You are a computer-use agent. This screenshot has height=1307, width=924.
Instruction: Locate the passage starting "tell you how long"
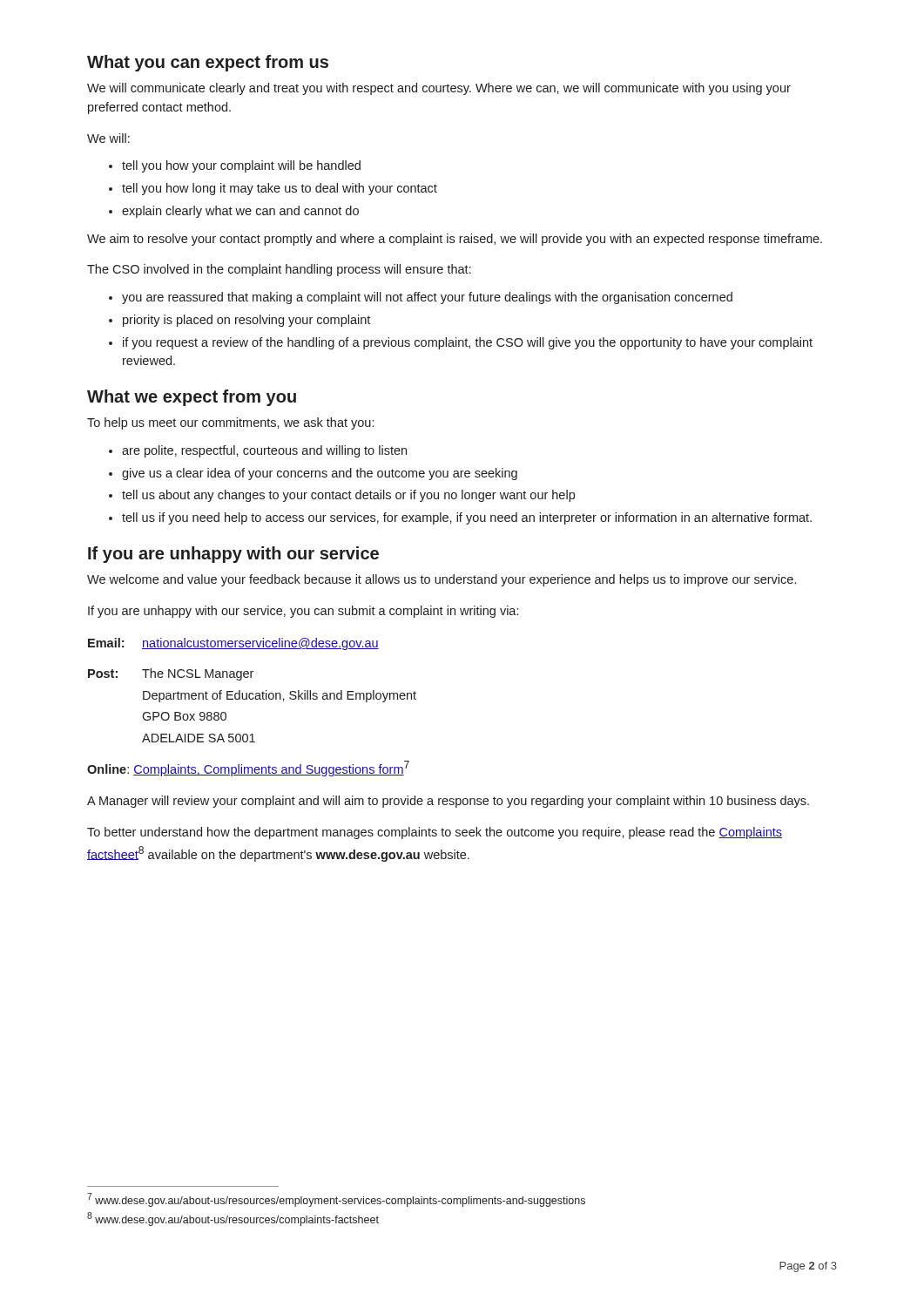(x=280, y=188)
